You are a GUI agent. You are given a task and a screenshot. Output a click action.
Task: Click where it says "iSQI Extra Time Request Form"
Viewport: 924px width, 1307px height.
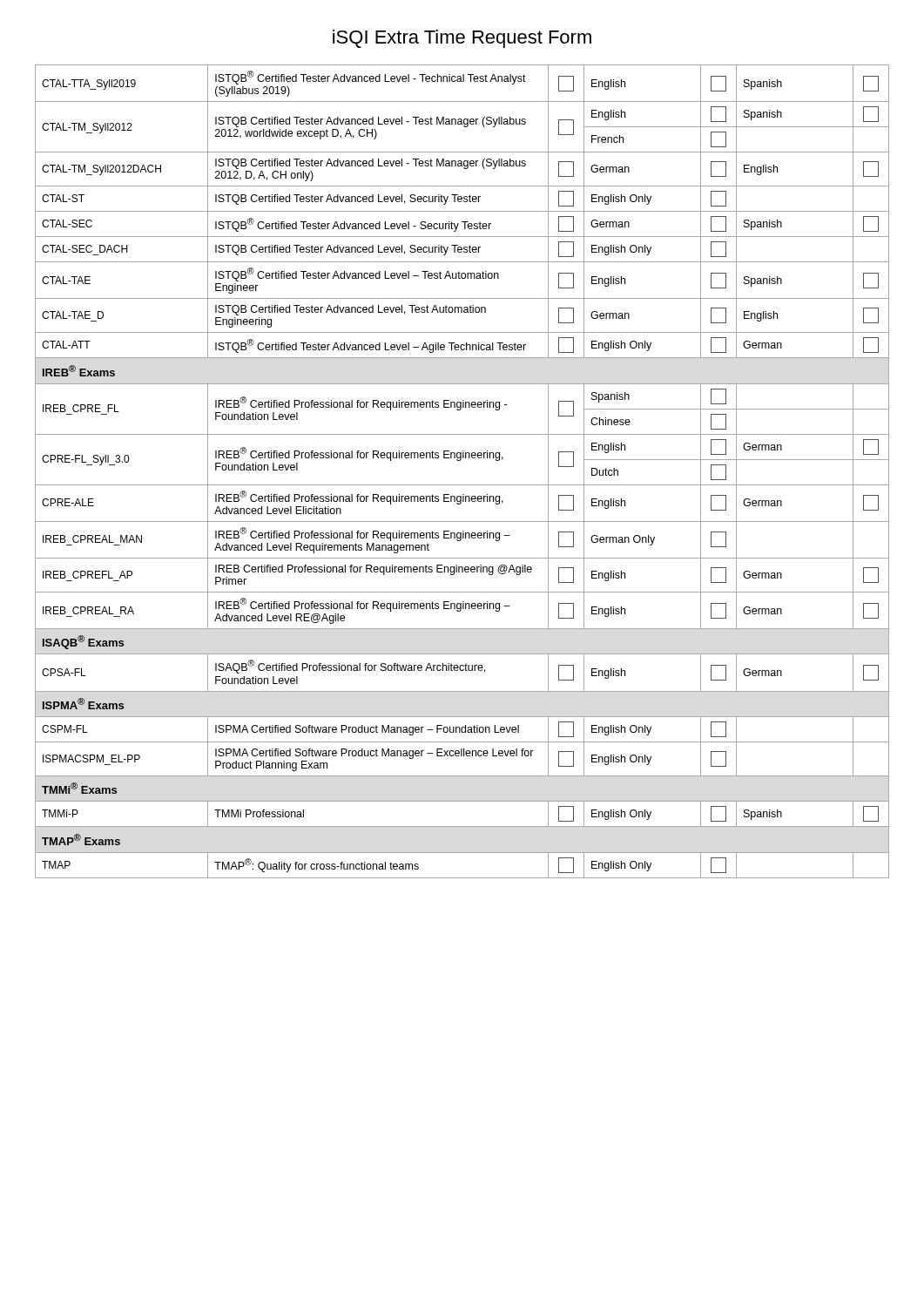tap(462, 37)
